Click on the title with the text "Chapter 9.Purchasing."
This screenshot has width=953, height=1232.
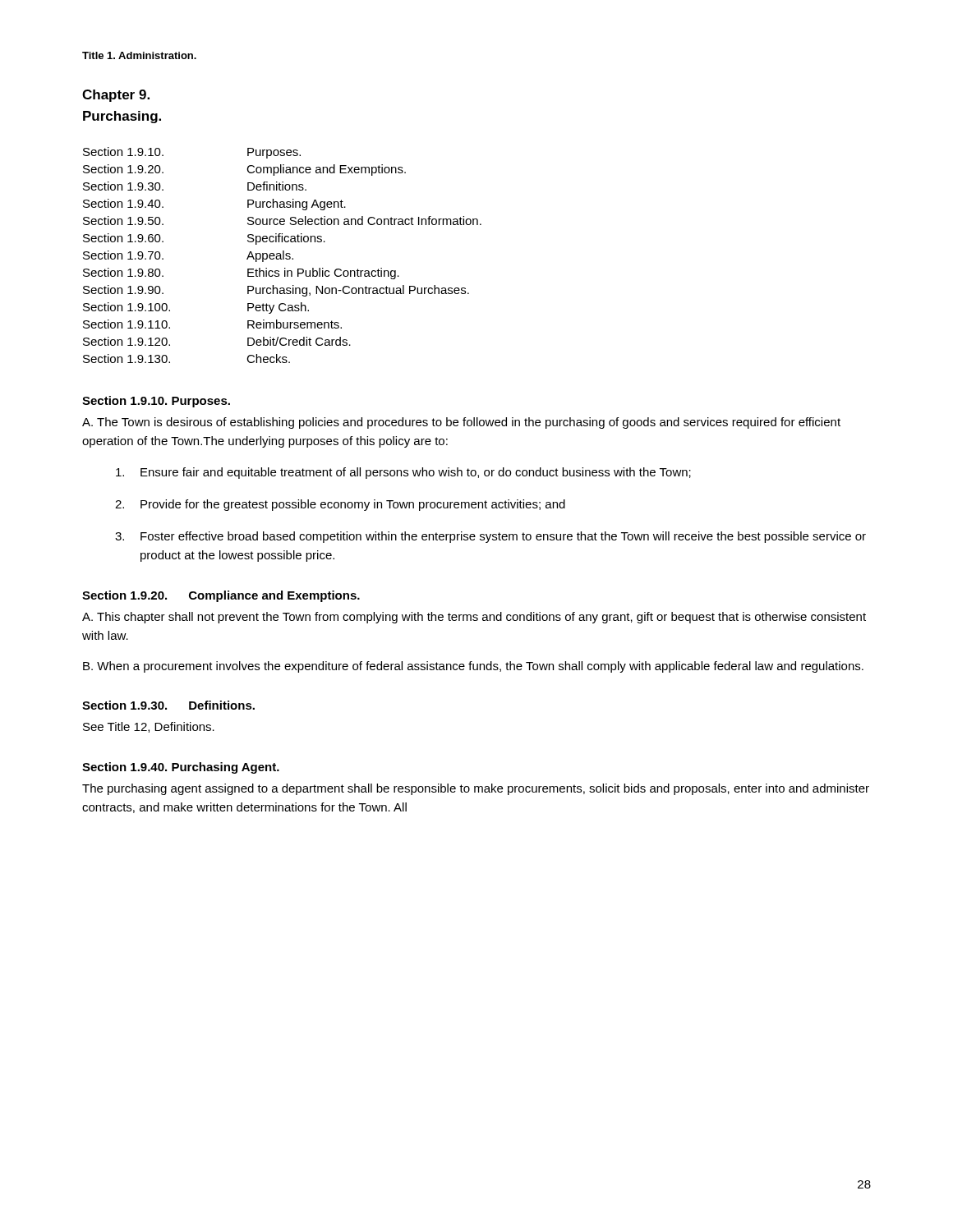[x=122, y=105]
